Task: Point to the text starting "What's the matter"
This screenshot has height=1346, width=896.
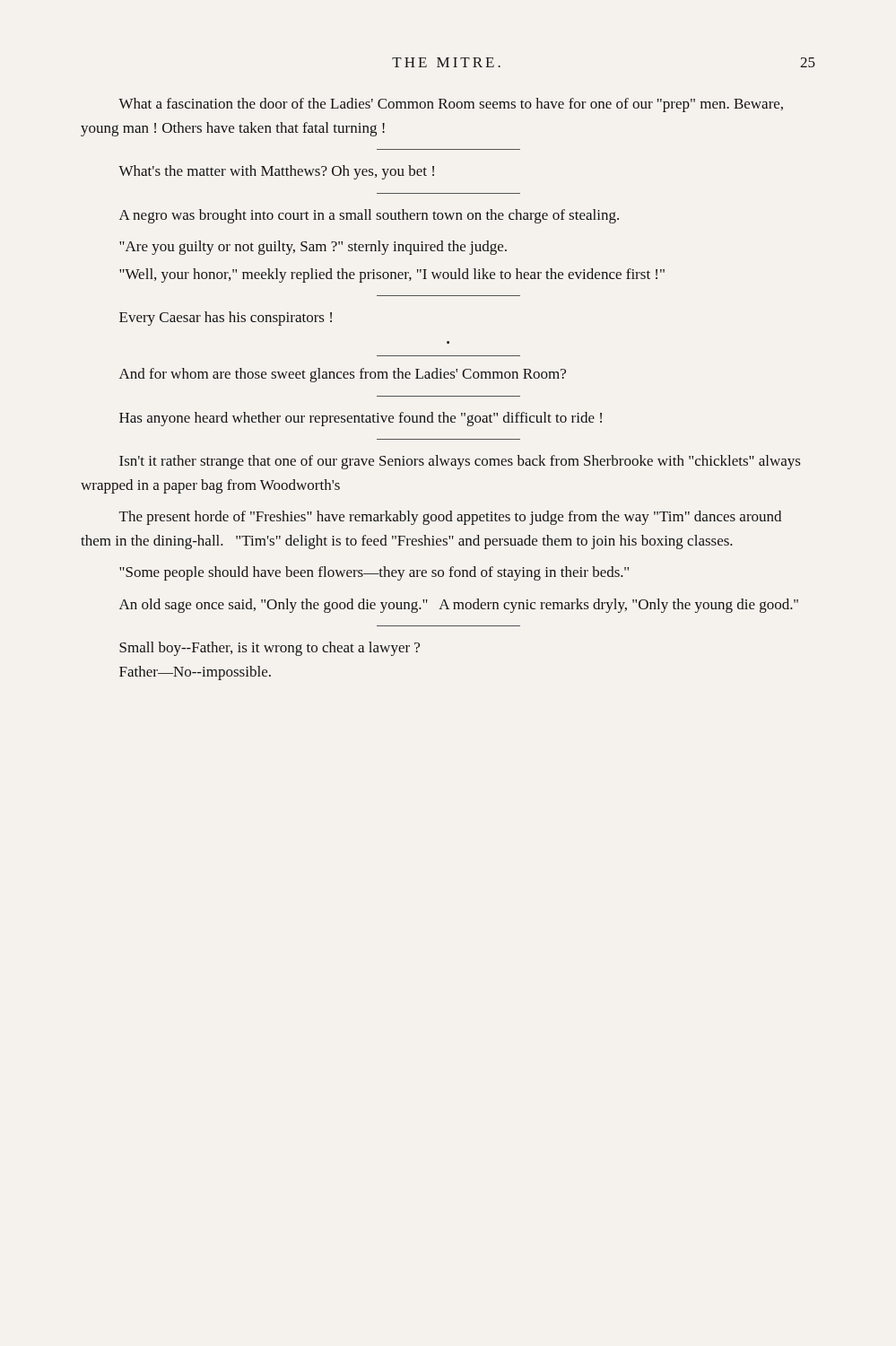Action: point(276,172)
